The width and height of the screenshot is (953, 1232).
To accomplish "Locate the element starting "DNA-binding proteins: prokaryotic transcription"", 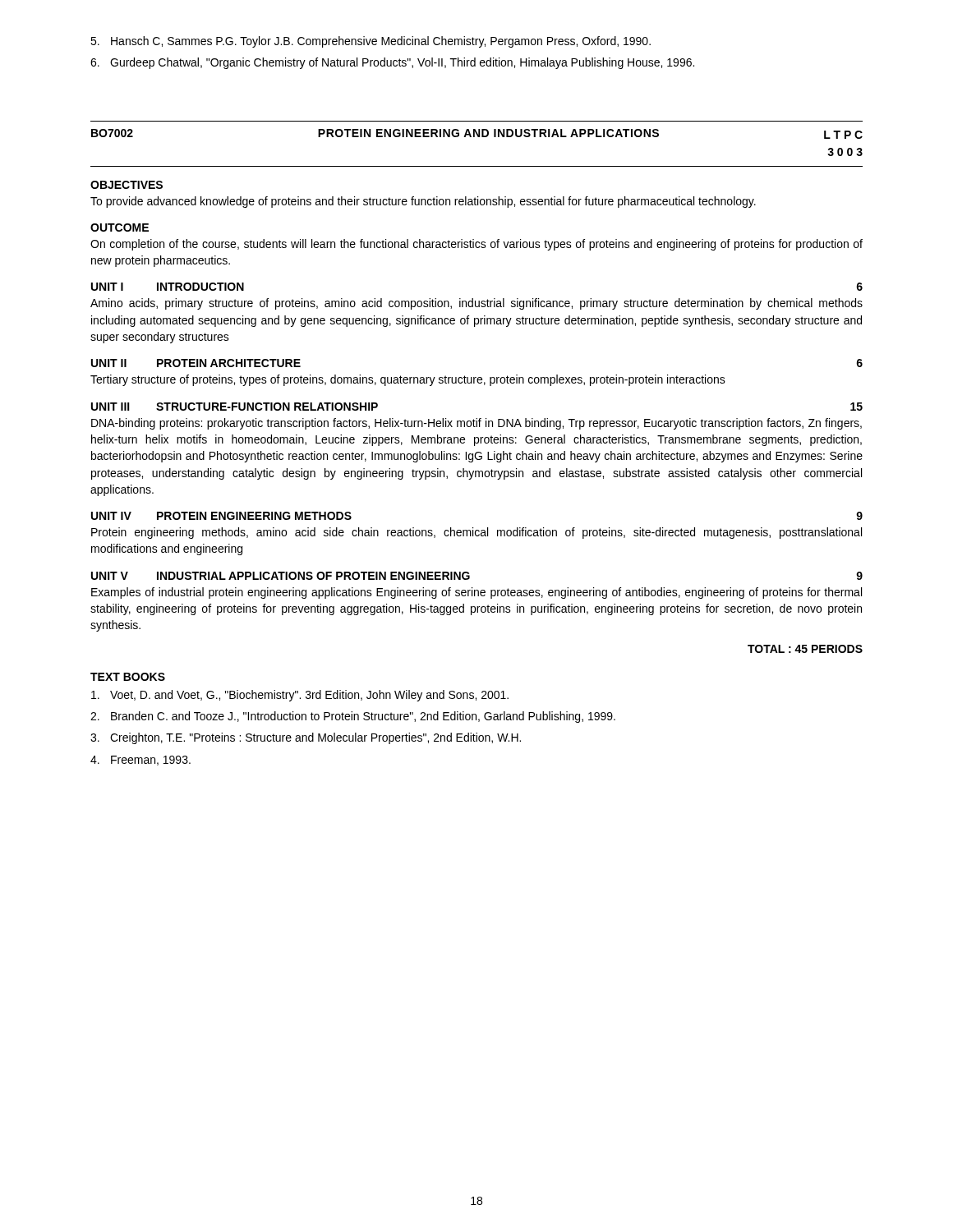I will coord(476,456).
